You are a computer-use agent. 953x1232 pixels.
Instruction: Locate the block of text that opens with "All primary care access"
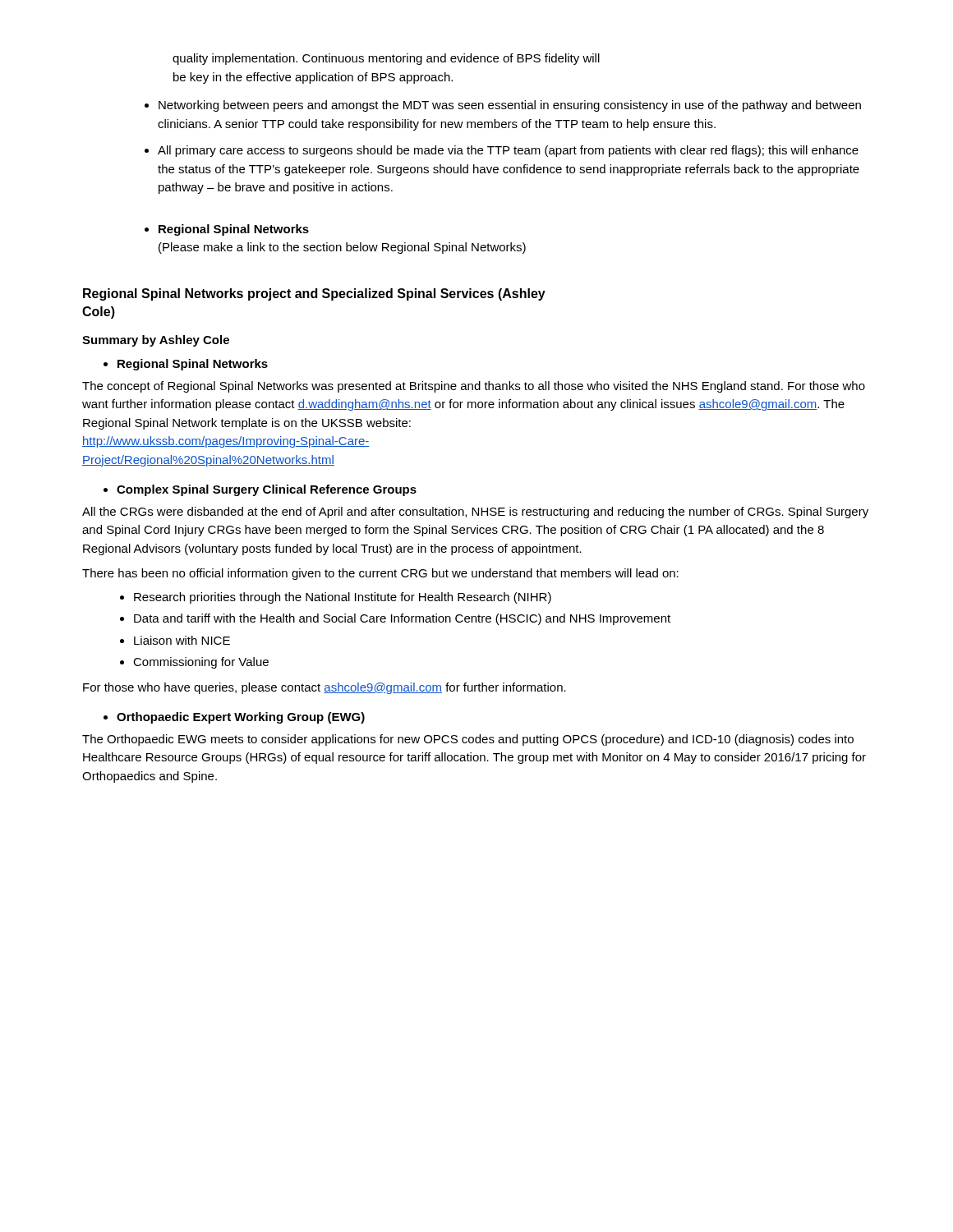point(509,168)
